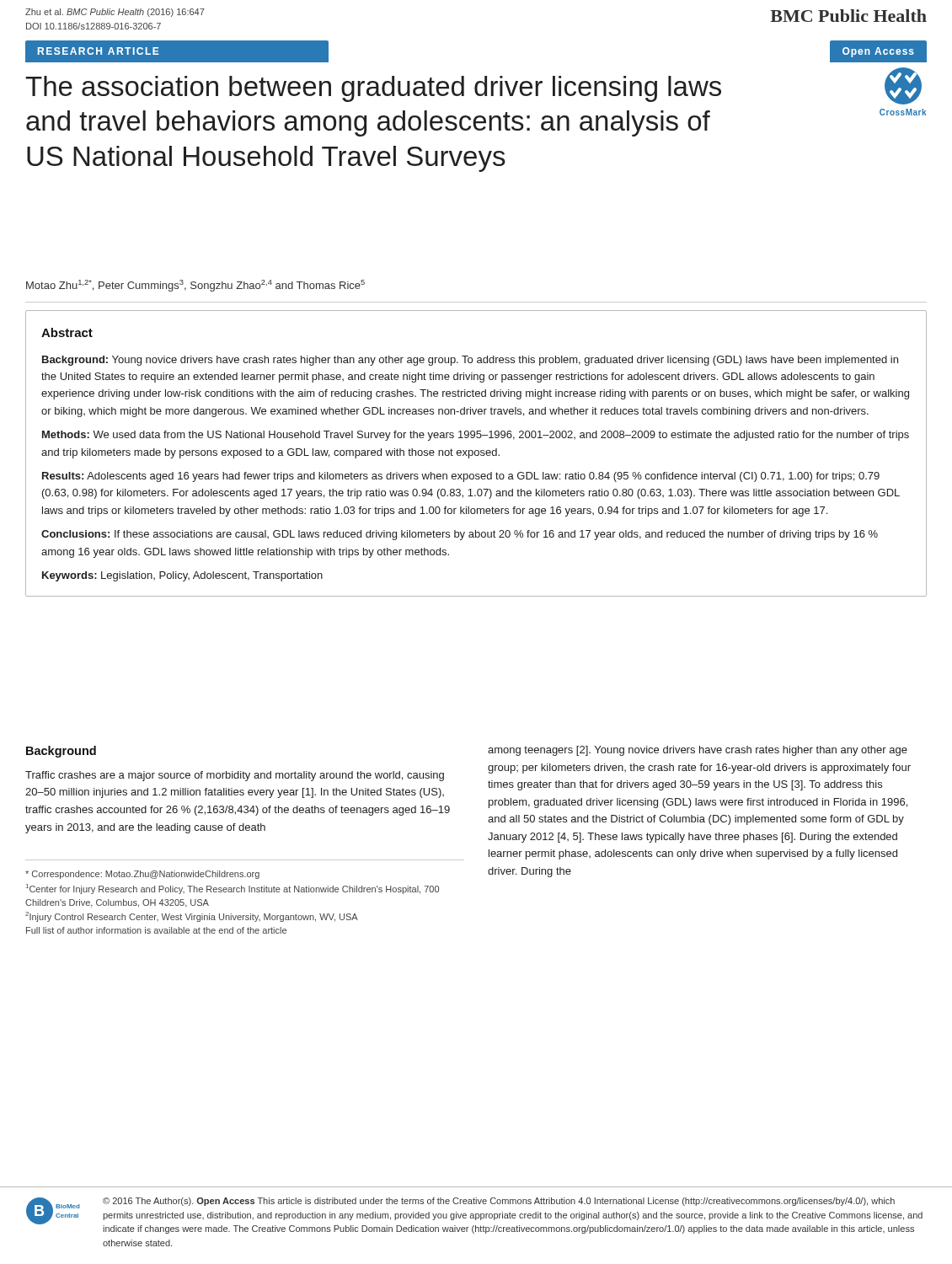Image resolution: width=952 pixels, height=1264 pixels.
Task: Click on the text block containing "Abstract Background: Young novice drivers have crash rates"
Action: (x=476, y=454)
